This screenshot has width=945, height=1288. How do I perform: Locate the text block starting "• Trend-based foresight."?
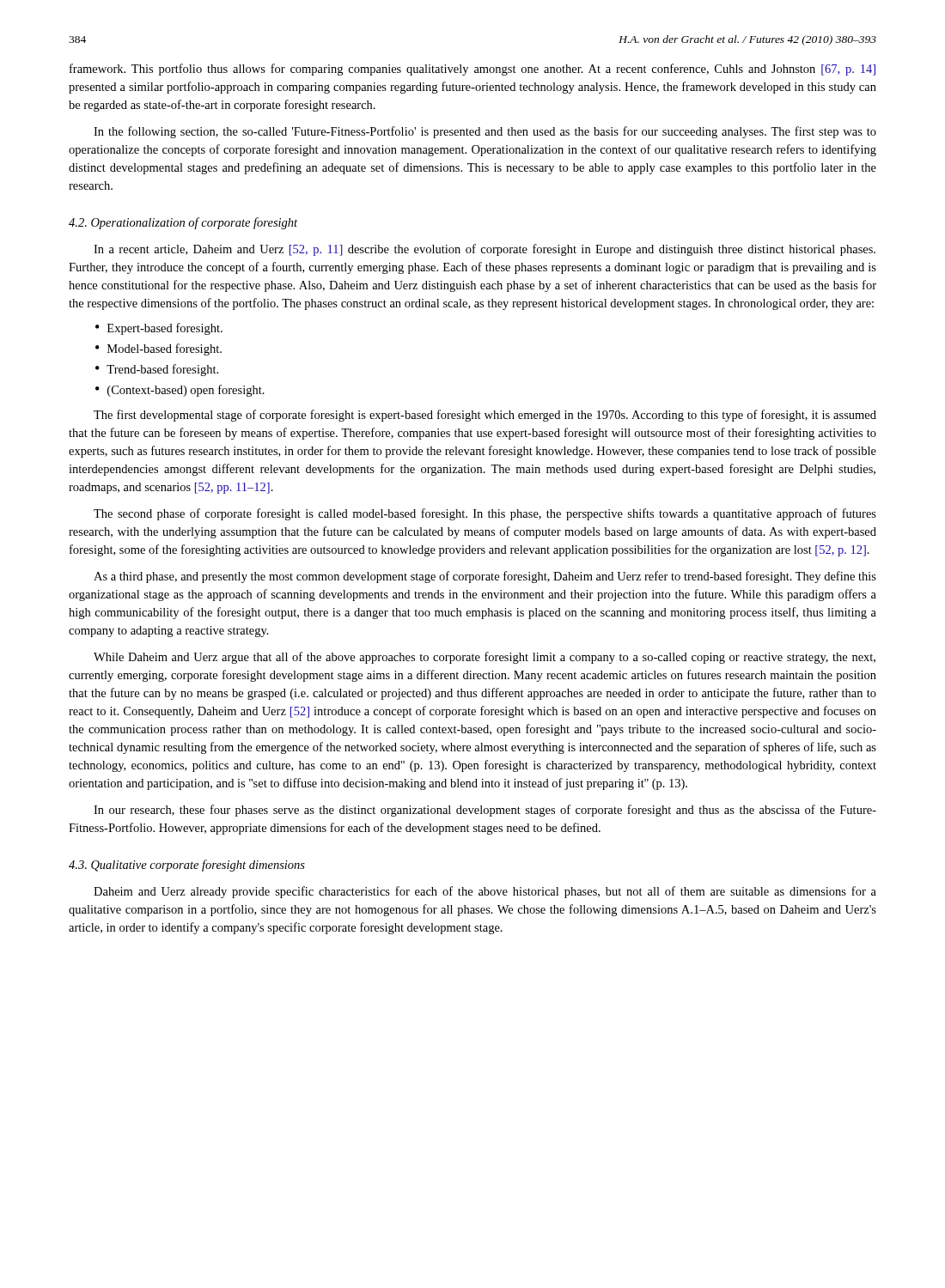(x=157, y=370)
